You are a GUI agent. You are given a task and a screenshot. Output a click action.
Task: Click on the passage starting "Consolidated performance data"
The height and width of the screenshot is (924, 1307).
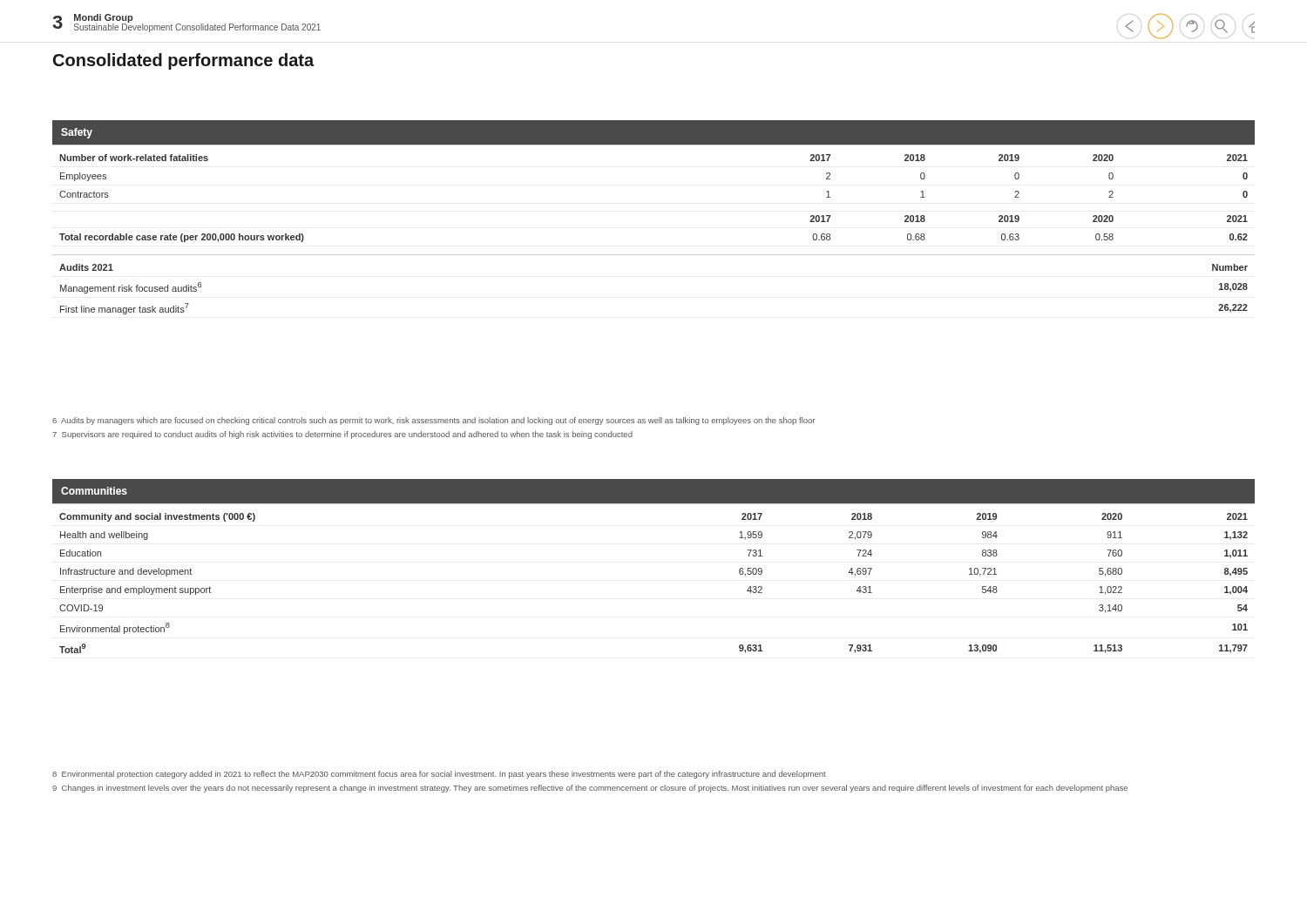point(183,61)
